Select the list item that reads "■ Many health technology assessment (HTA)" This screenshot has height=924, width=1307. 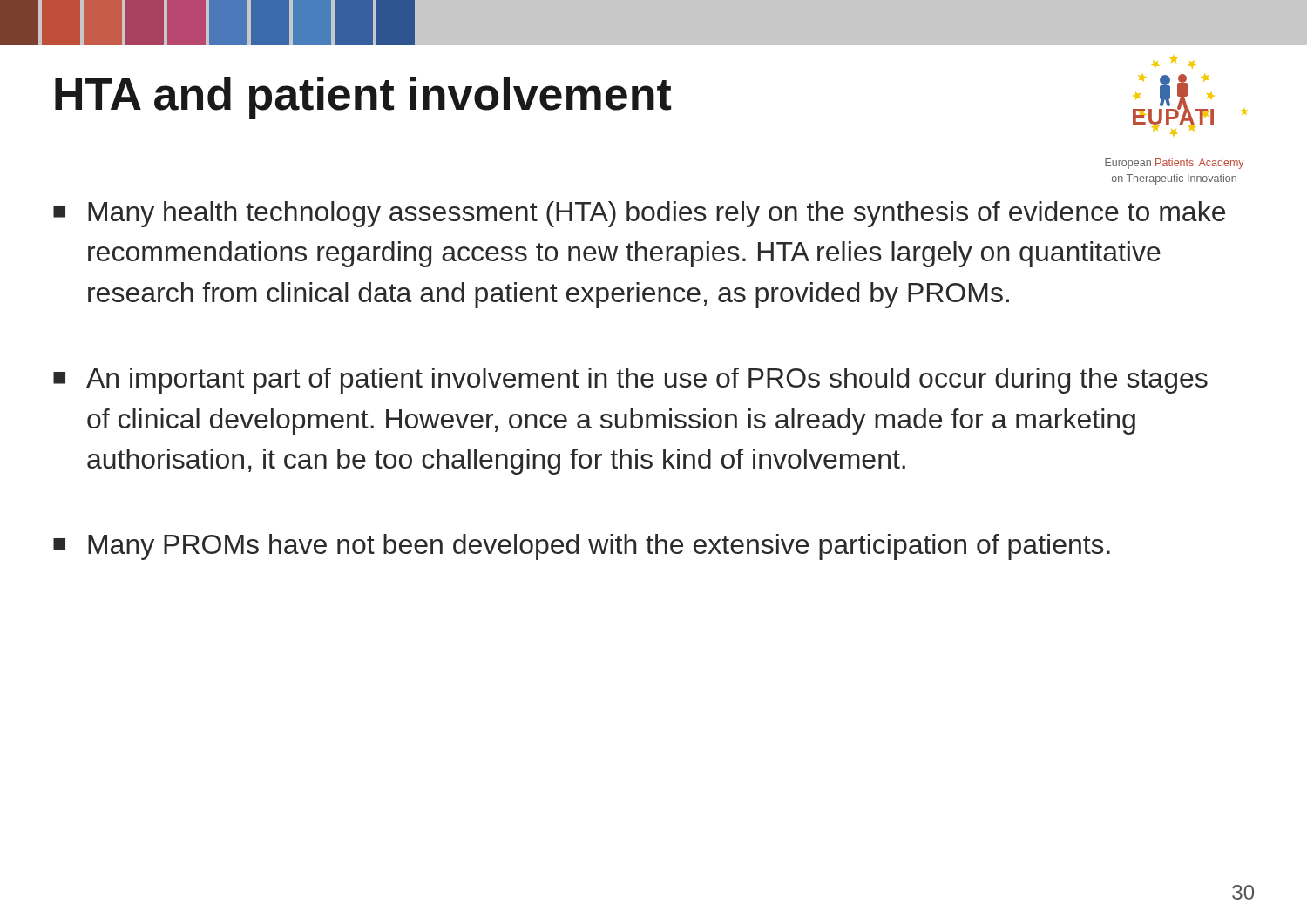(645, 252)
